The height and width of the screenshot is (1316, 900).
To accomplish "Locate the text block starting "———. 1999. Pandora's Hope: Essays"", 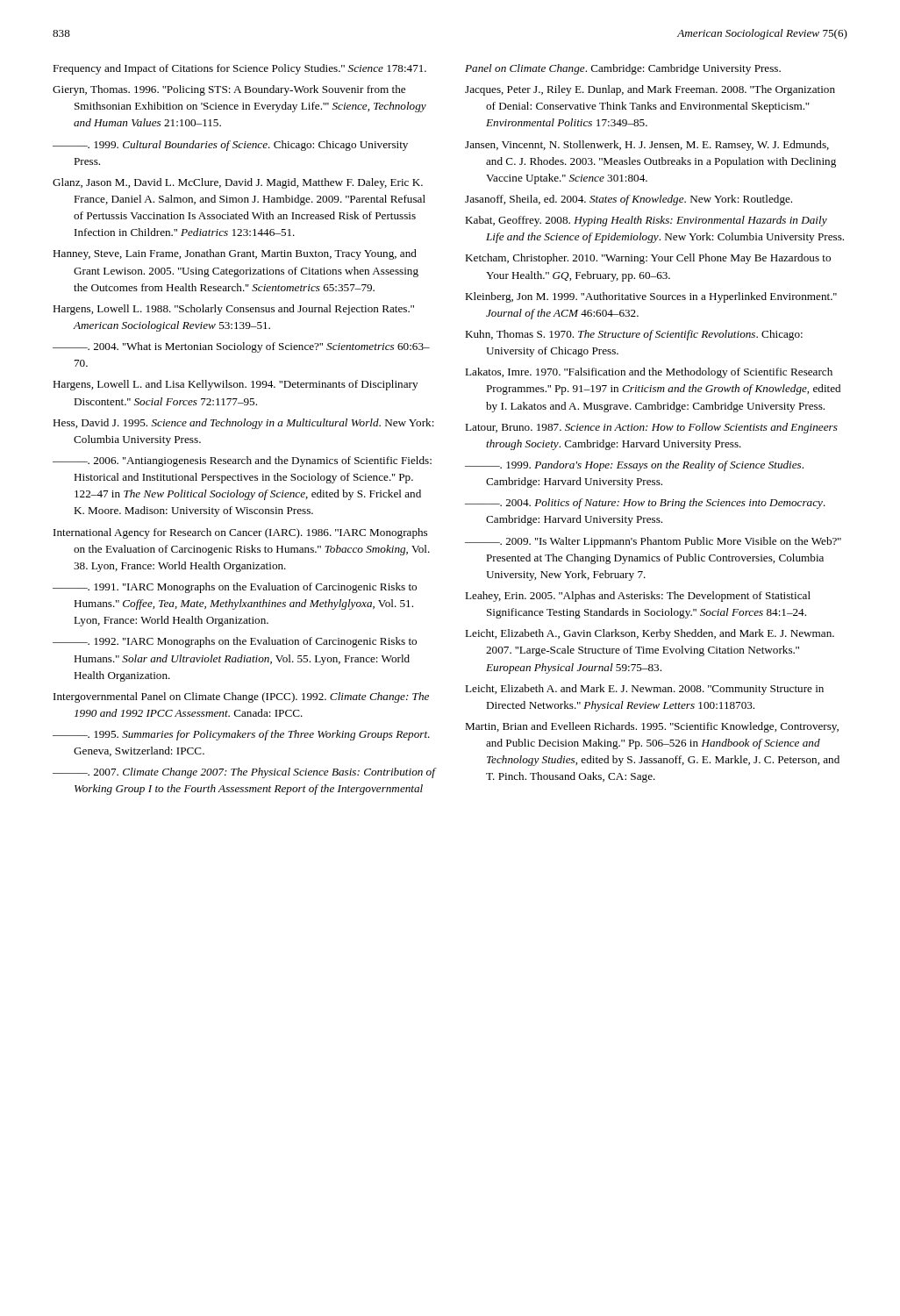I will click(635, 473).
